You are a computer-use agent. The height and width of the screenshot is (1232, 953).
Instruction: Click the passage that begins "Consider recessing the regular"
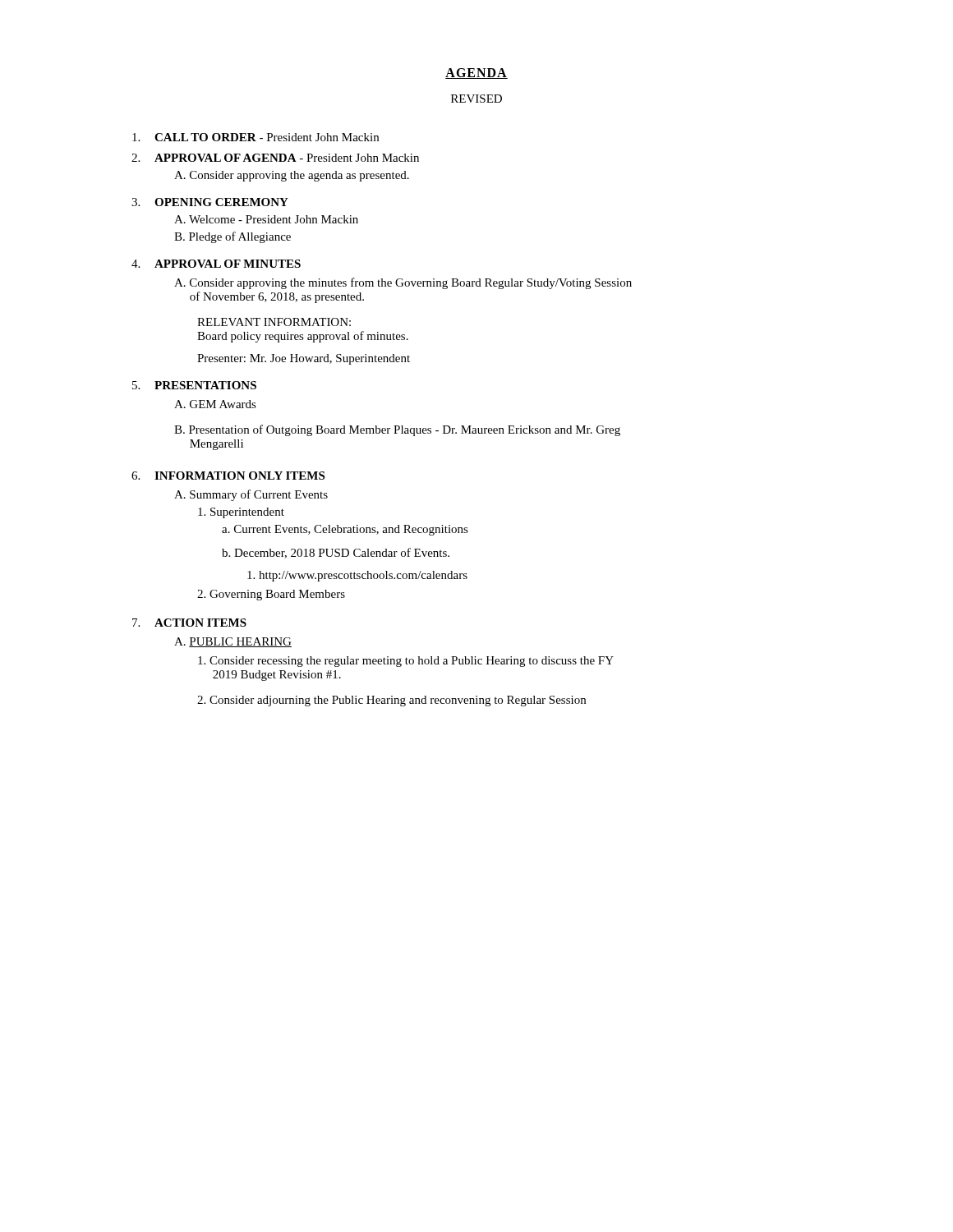[405, 667]
